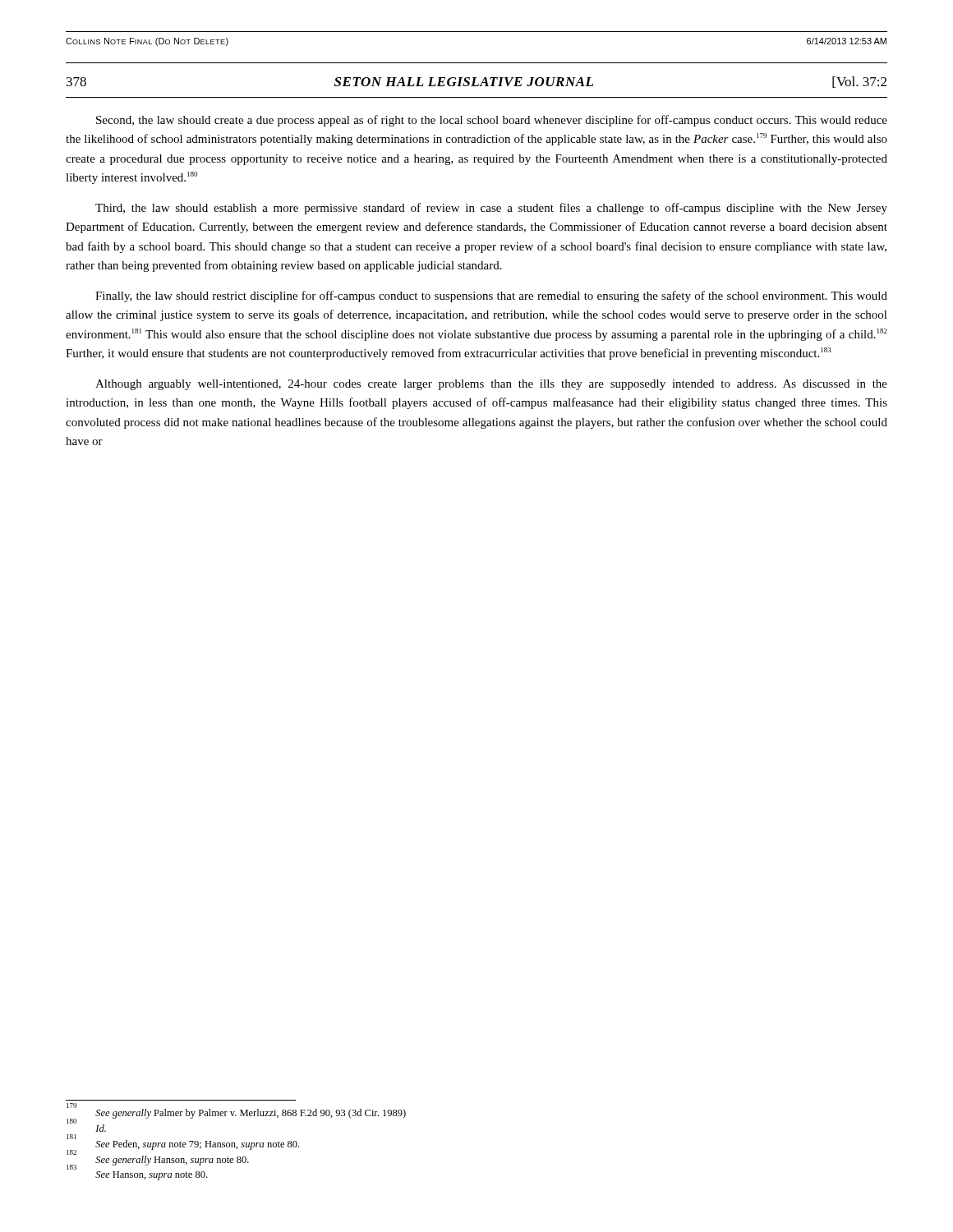Where is the passage that starts "181 See Peden, supra note"?
The height and width of the screenshot is (1232, 953).
[183, 1143]
